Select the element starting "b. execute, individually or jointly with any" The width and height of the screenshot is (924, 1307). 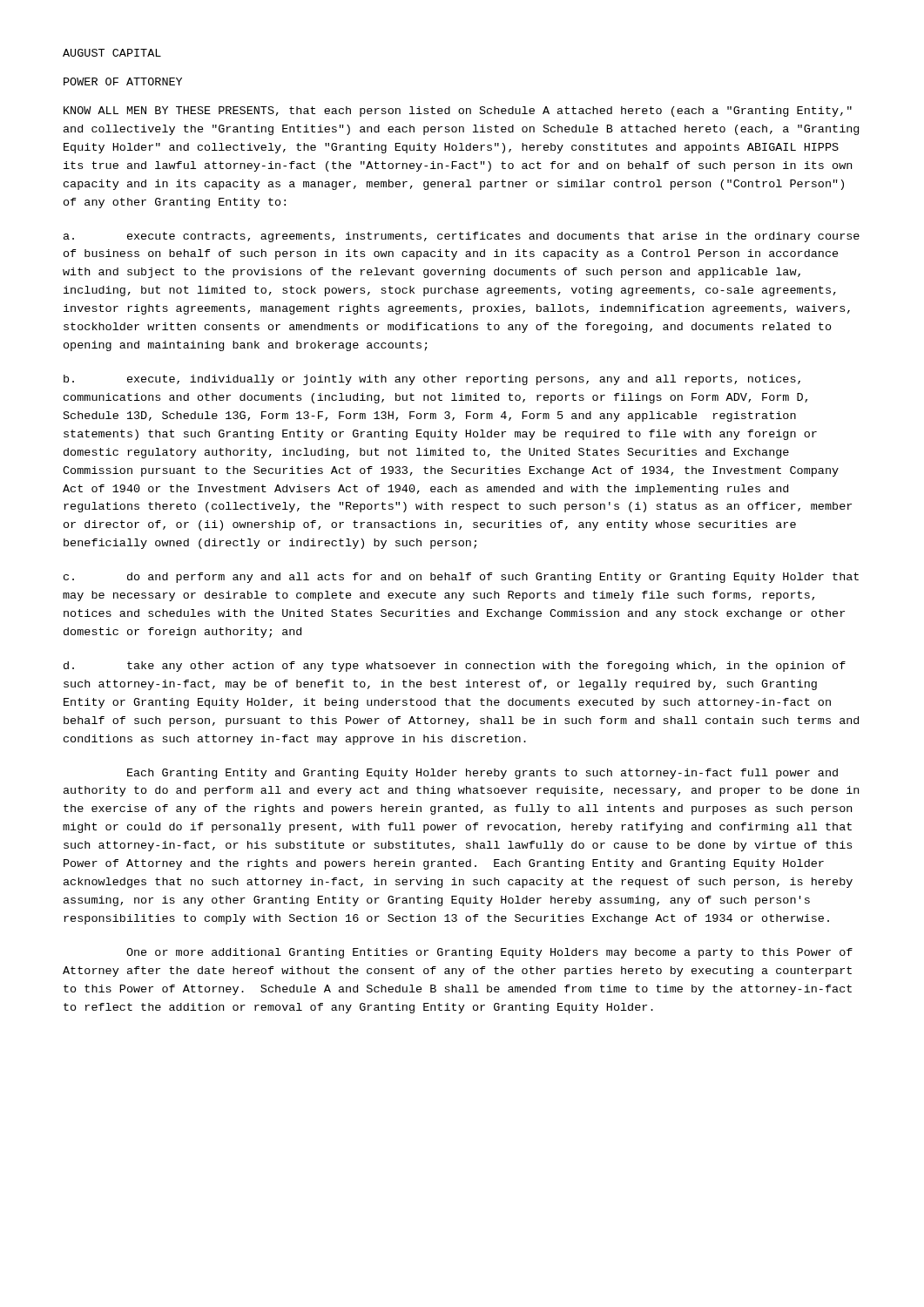click(x=458, y=462)
